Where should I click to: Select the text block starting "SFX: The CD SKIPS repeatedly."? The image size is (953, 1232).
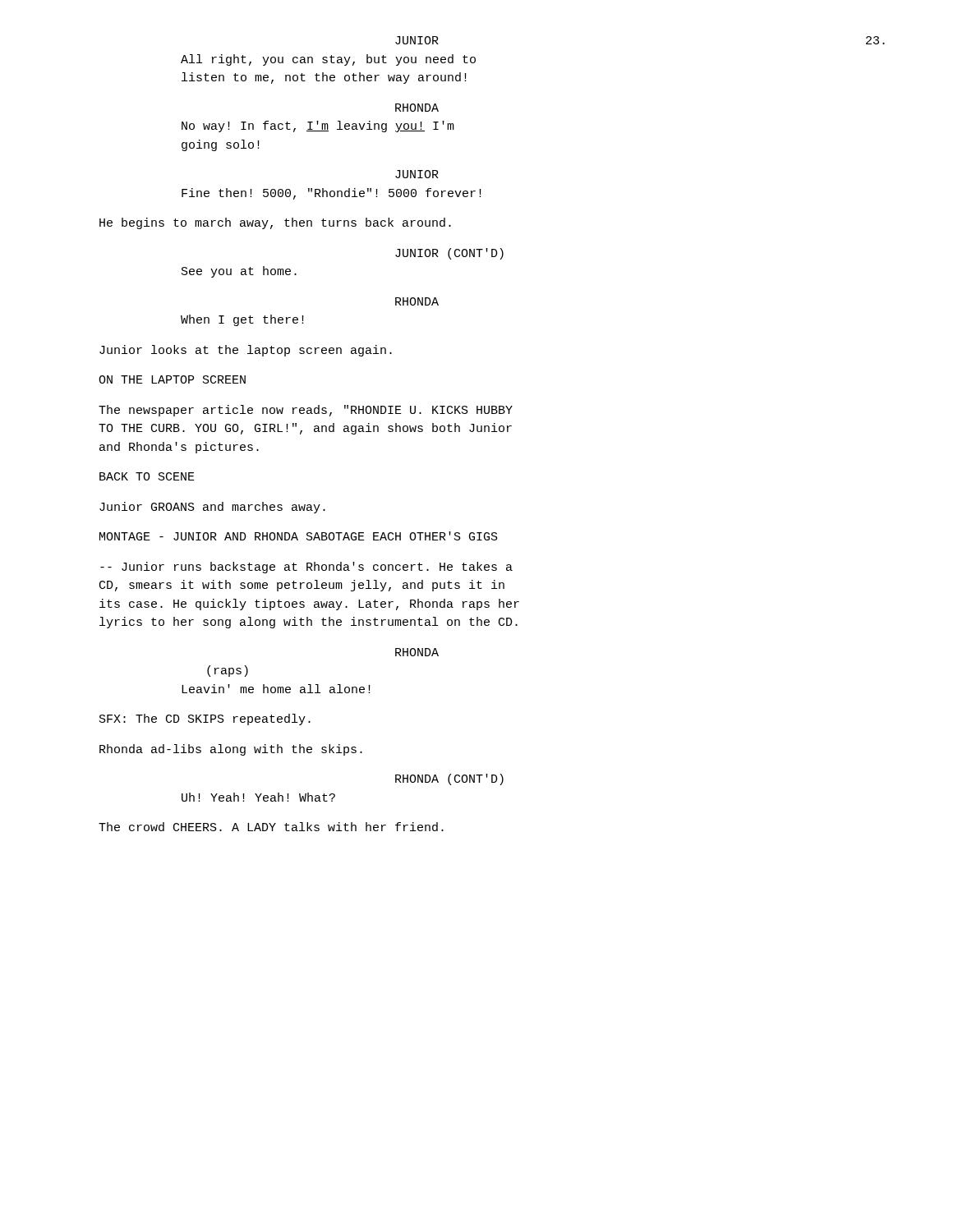tap(206, 720)
